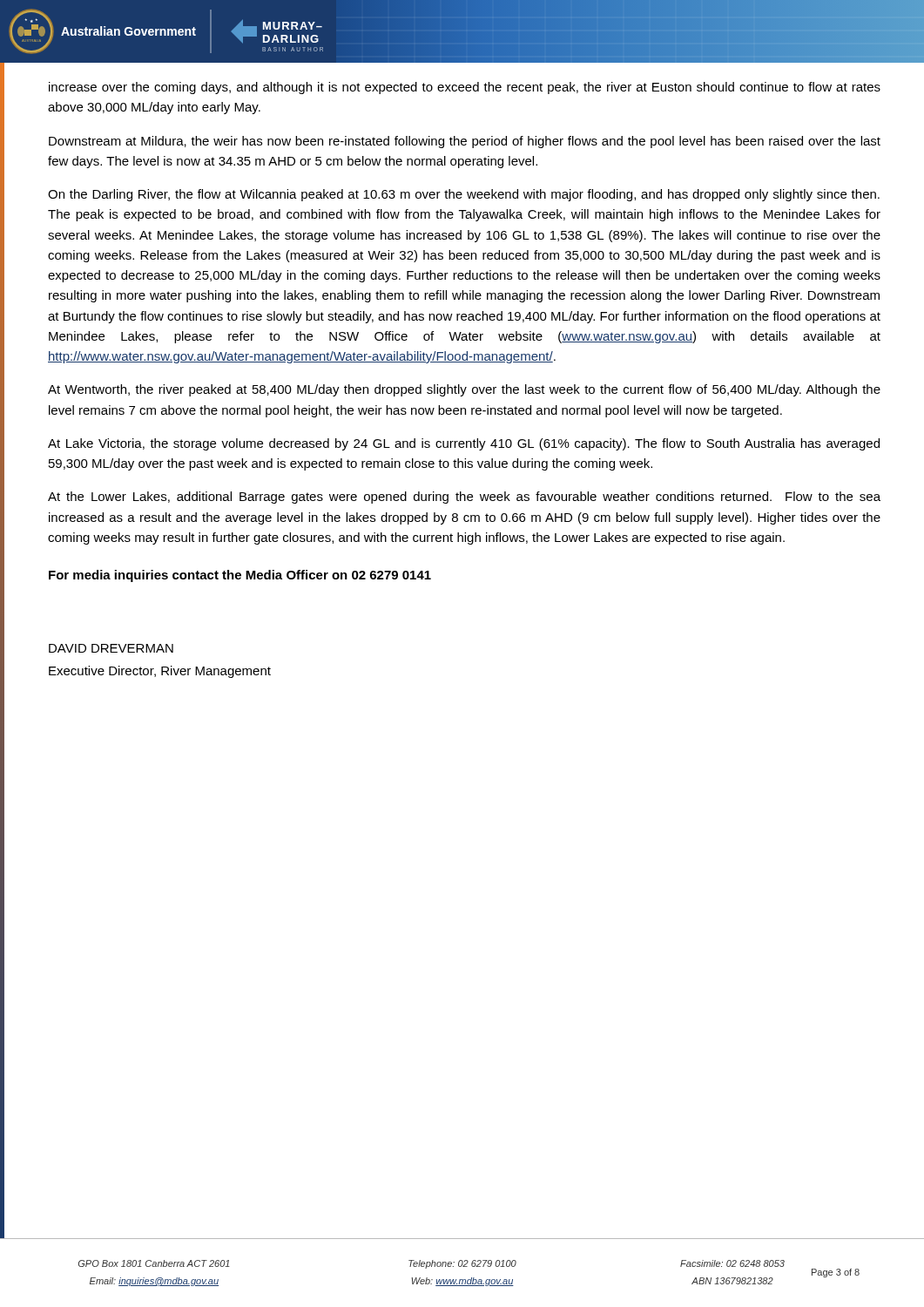
Task: Point to the block beginning "At the Lower Lakes, additional"
Action: 464,517
